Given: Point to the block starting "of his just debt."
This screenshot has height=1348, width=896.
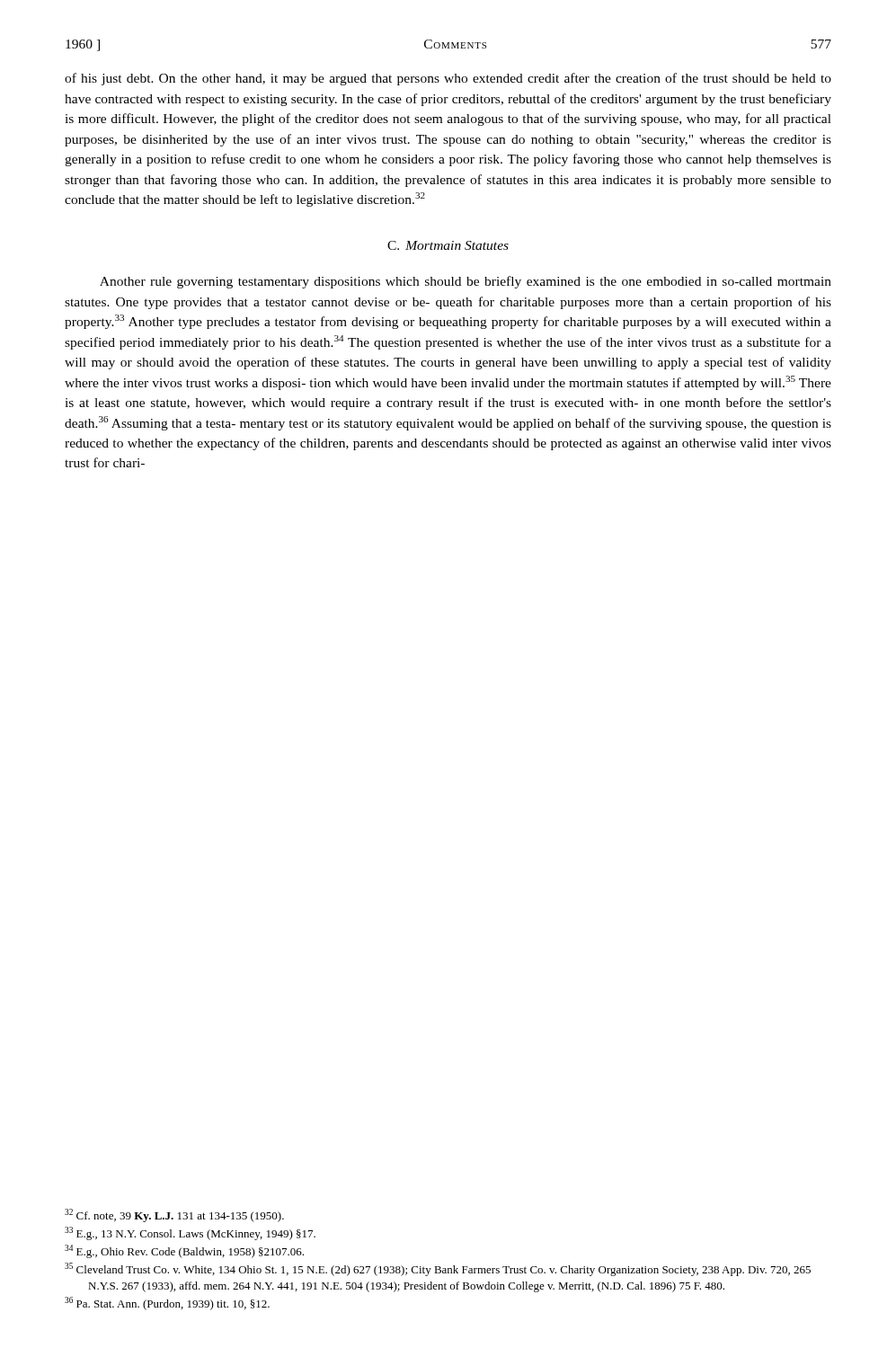Looking at the screenshot, I should coord(448,139).
